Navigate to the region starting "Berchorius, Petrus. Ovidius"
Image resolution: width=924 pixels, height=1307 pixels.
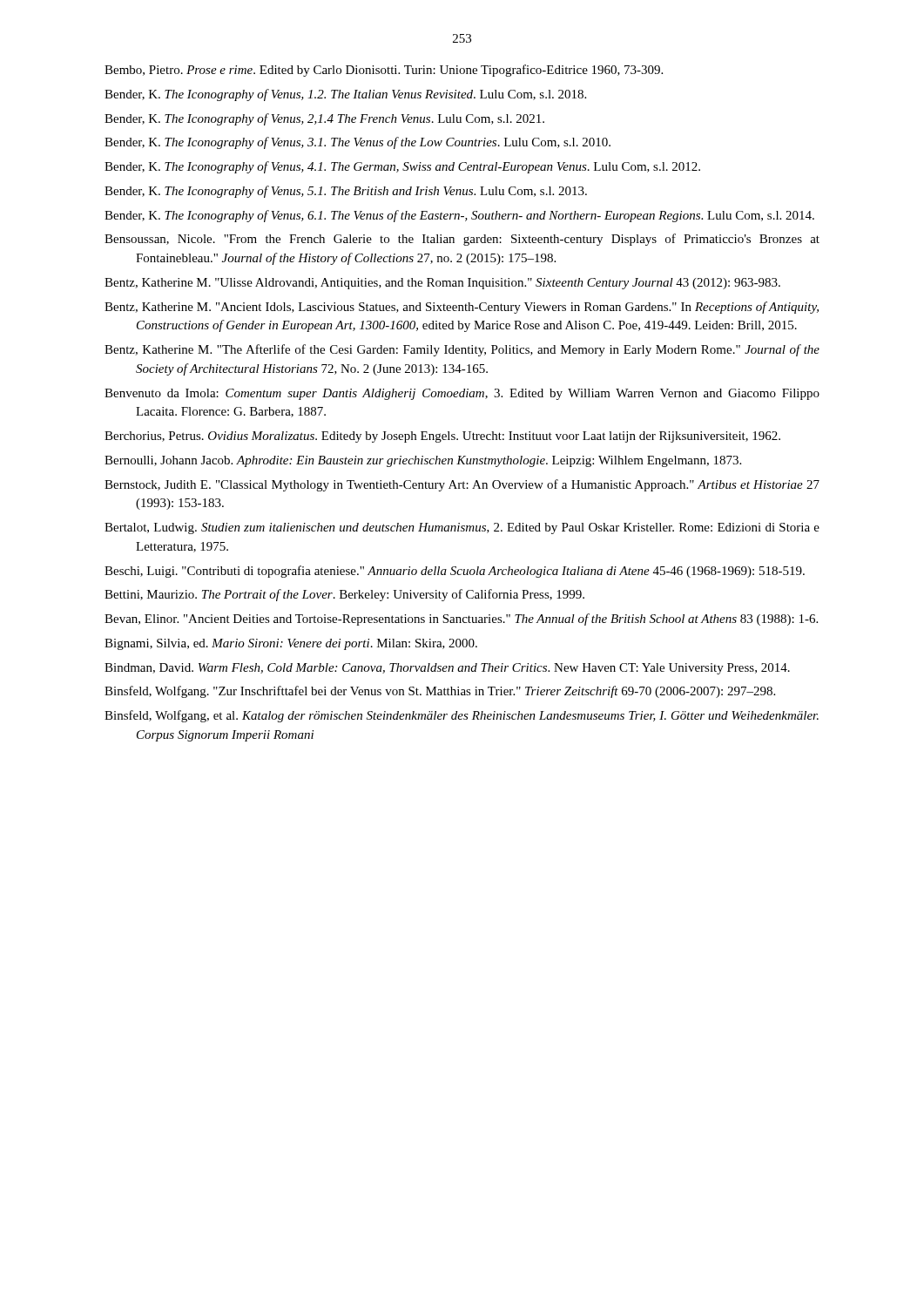(443, 436)
